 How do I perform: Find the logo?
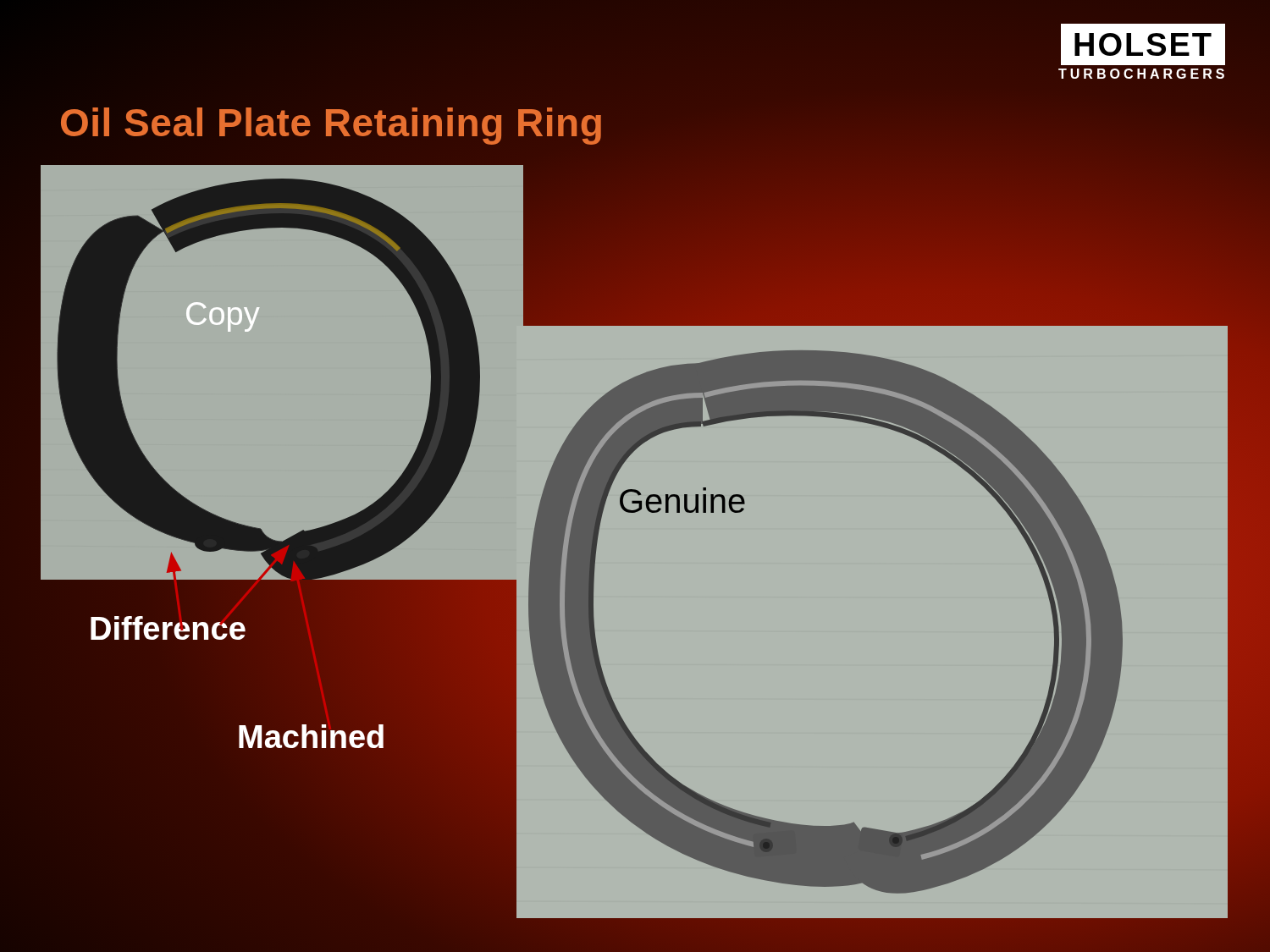[1143, 53]
